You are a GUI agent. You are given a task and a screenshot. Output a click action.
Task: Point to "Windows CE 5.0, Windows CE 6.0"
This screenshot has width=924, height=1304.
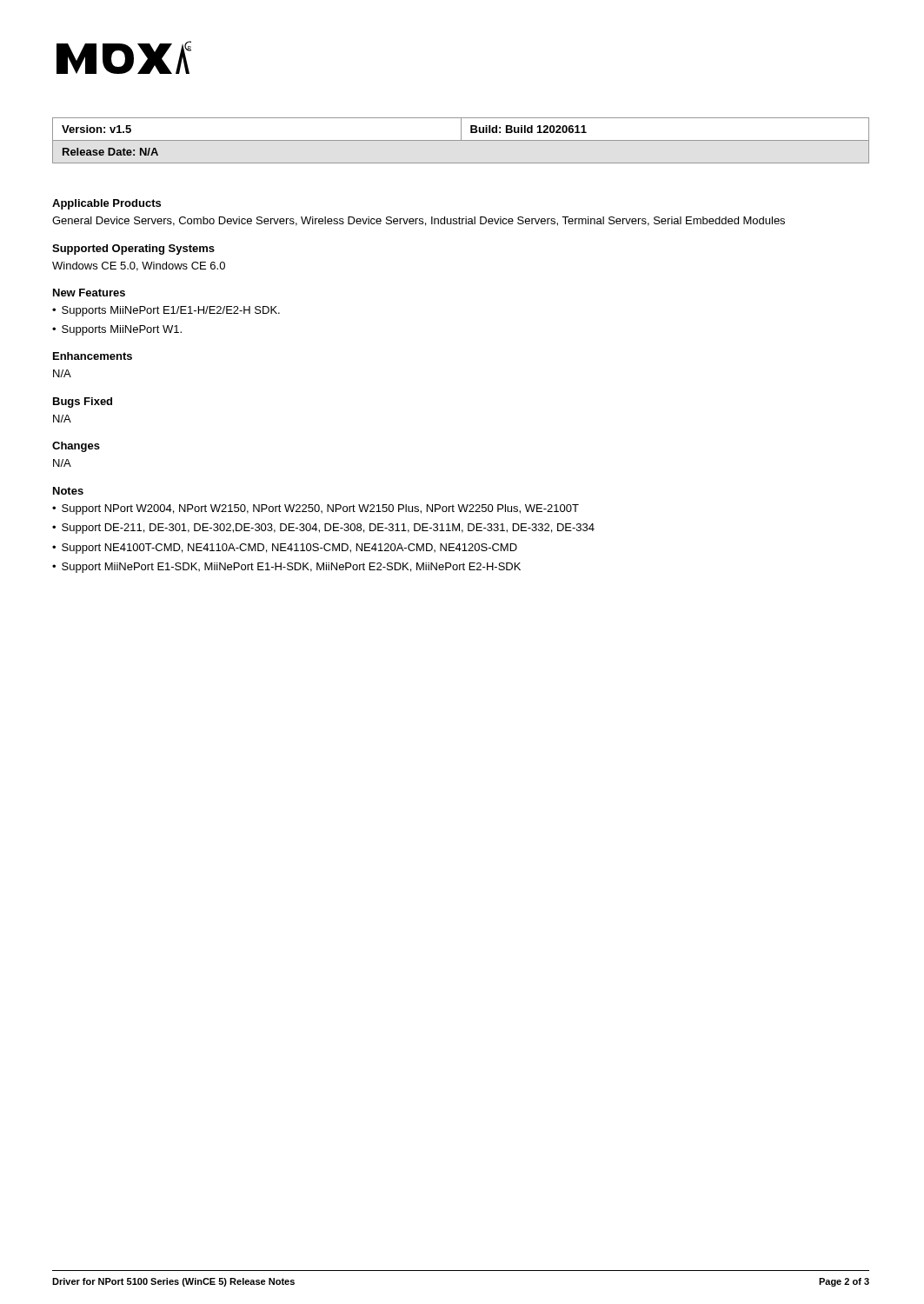[139, 265]
